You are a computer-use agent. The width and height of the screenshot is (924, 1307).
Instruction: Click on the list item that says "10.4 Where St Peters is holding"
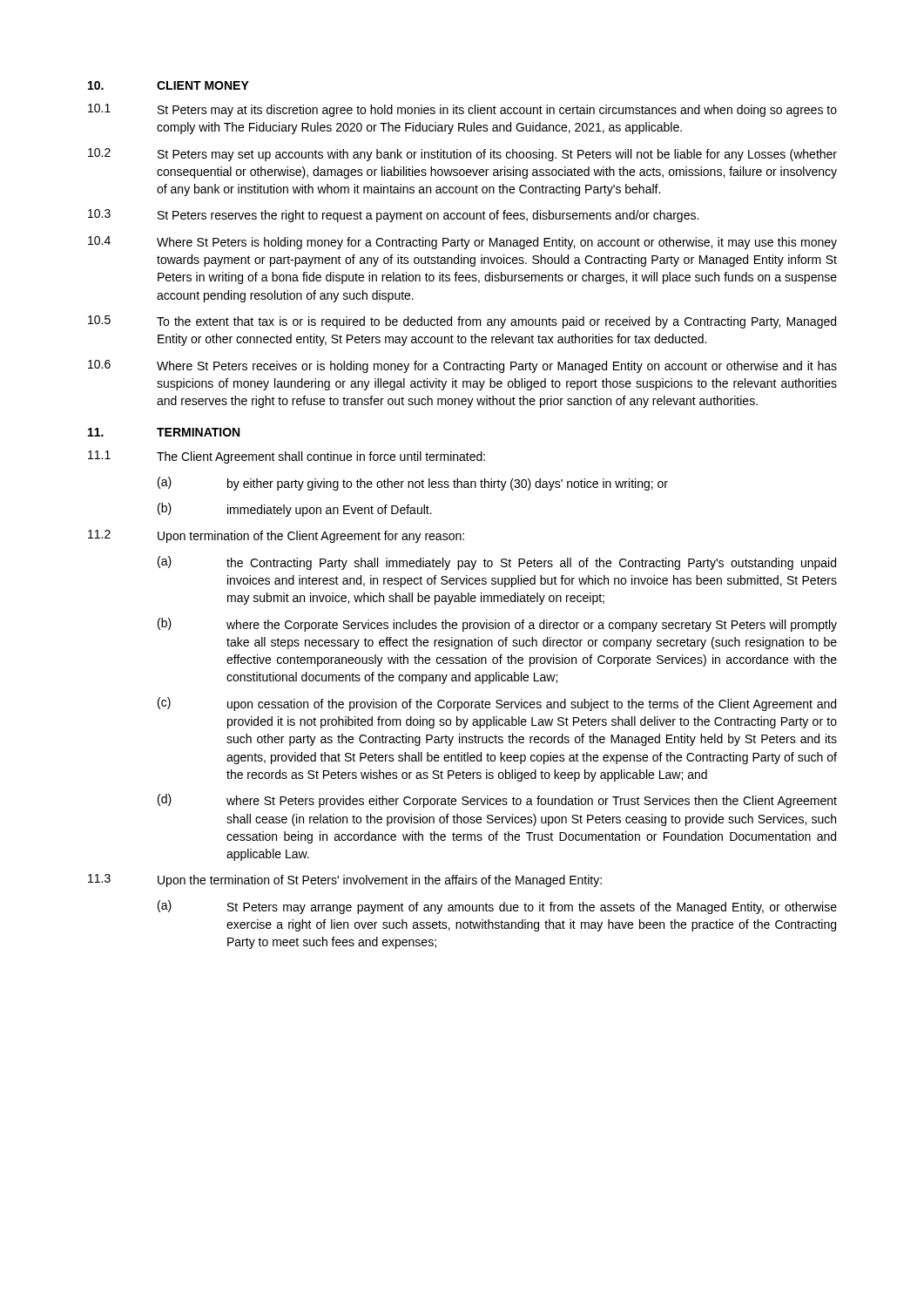pos(462,269)
